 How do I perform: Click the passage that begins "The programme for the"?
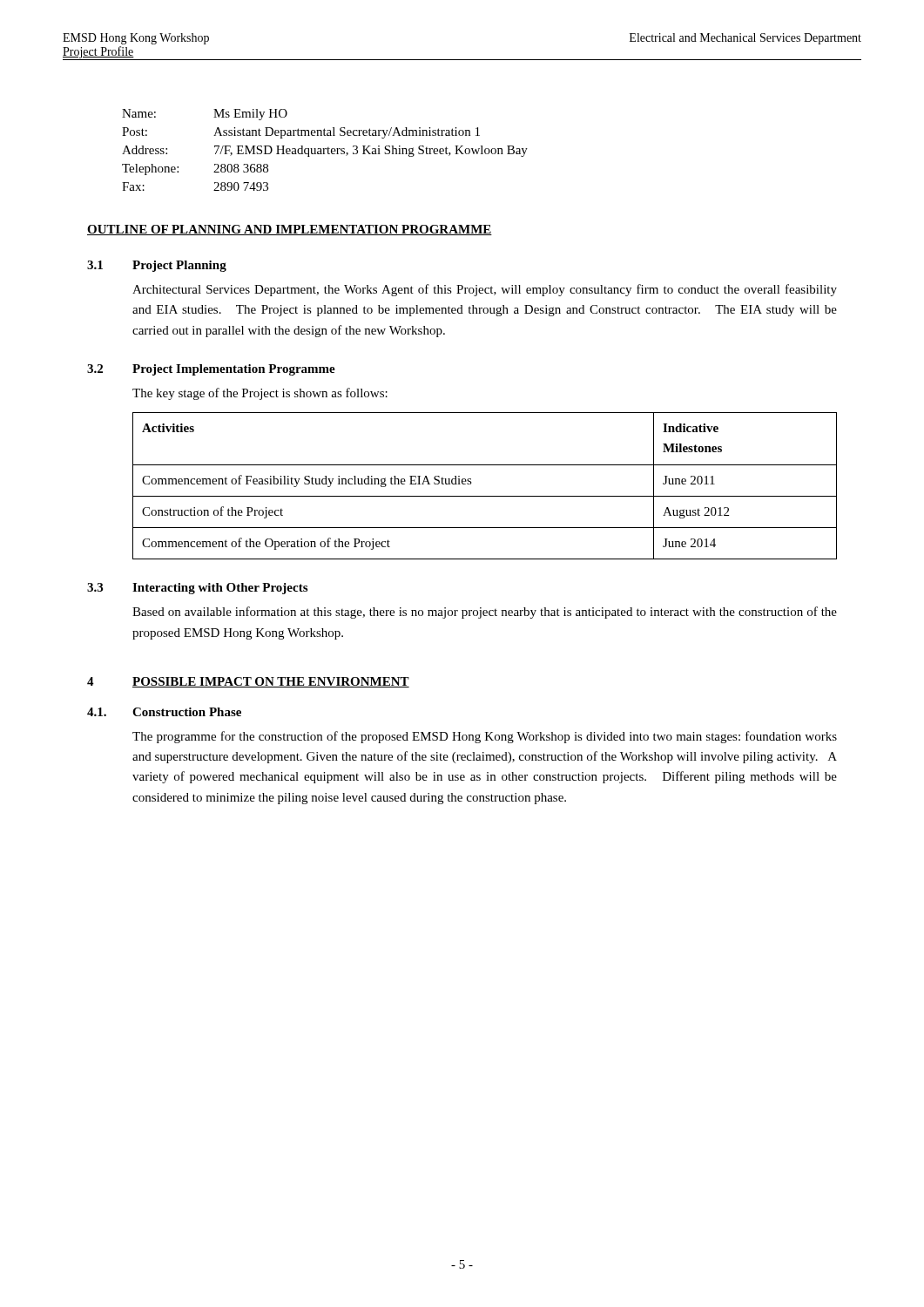coord(485,766)
